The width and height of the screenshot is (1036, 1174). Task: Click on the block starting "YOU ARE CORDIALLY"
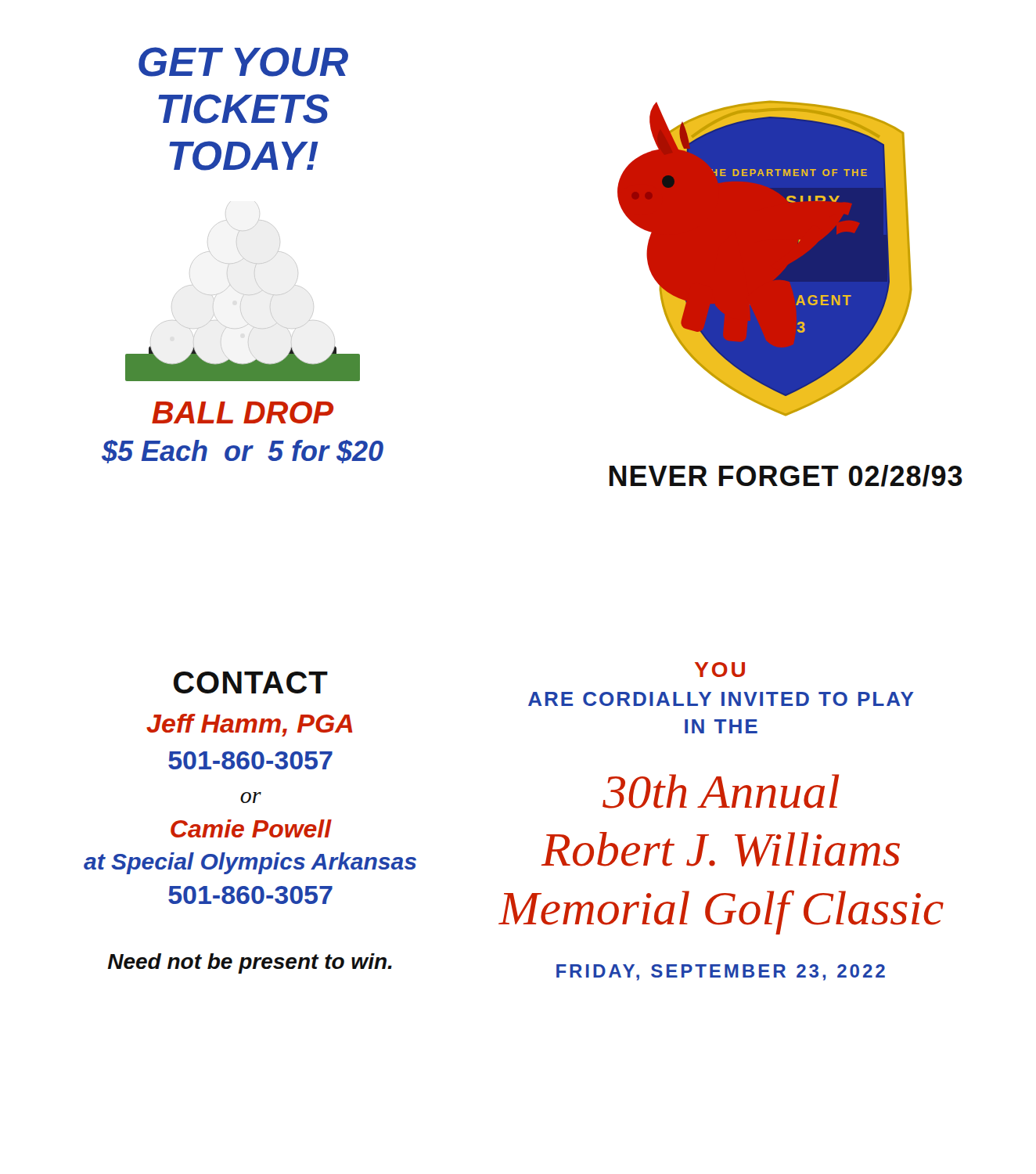721,698
